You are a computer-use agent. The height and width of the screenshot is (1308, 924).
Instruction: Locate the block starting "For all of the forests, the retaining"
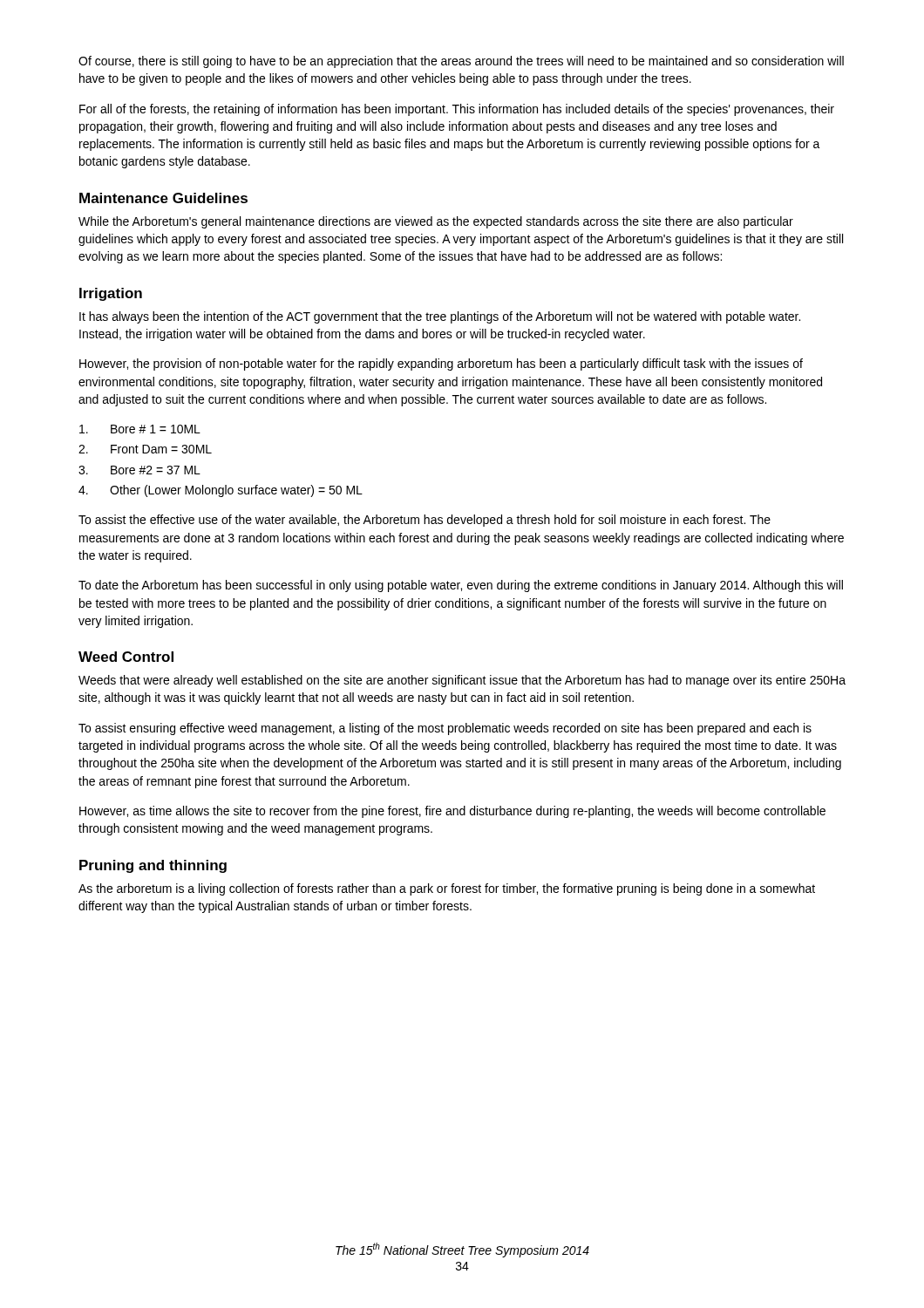coord(462,135)
